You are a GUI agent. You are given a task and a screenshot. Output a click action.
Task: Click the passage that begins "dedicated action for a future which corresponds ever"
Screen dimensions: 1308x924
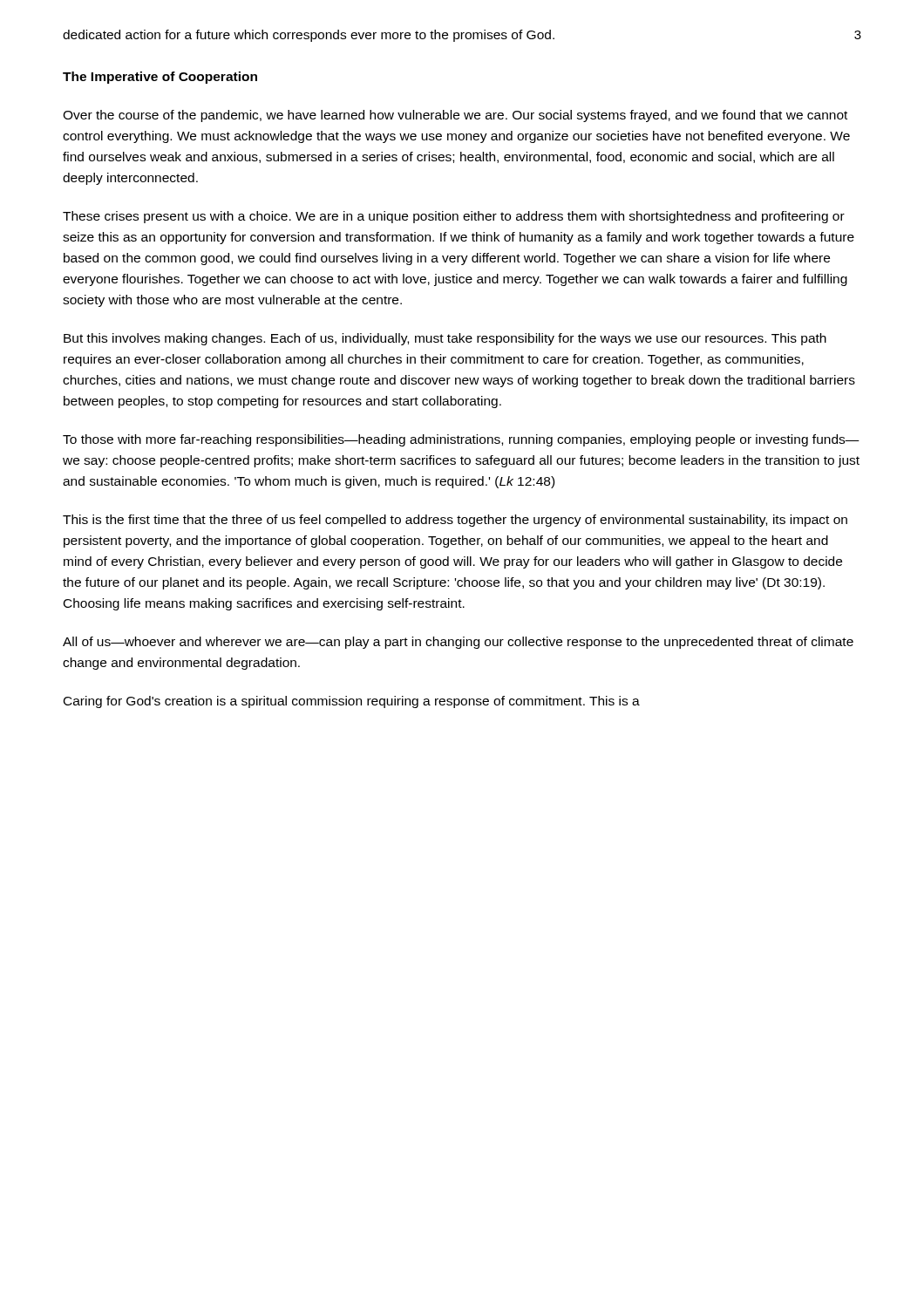[309, 34]
